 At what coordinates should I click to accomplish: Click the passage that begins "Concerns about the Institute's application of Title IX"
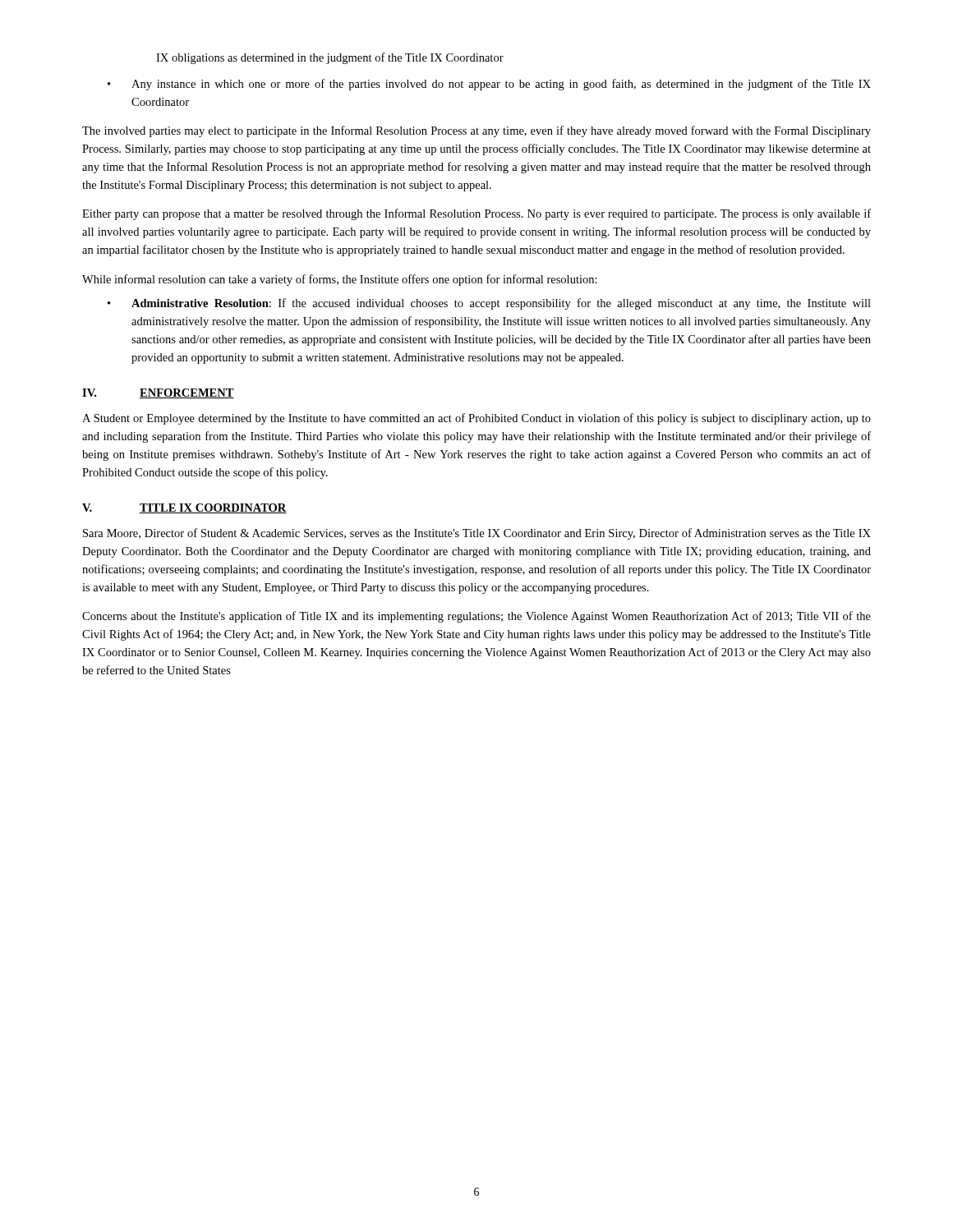(x=476, y=644)
